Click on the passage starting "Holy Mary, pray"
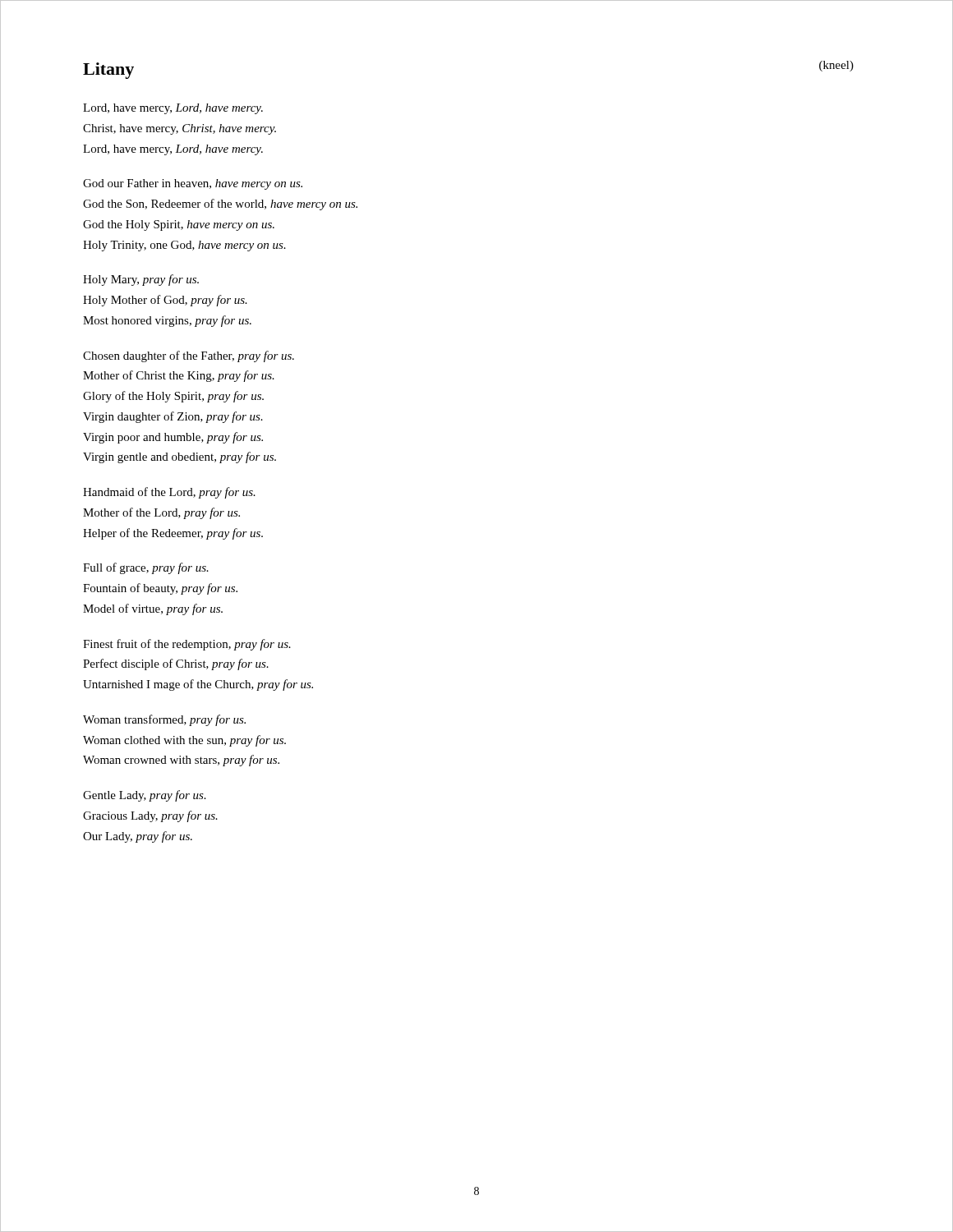The height and width of the screenshot is (1232, 953). pyautogui.click(x=141, y=280)
